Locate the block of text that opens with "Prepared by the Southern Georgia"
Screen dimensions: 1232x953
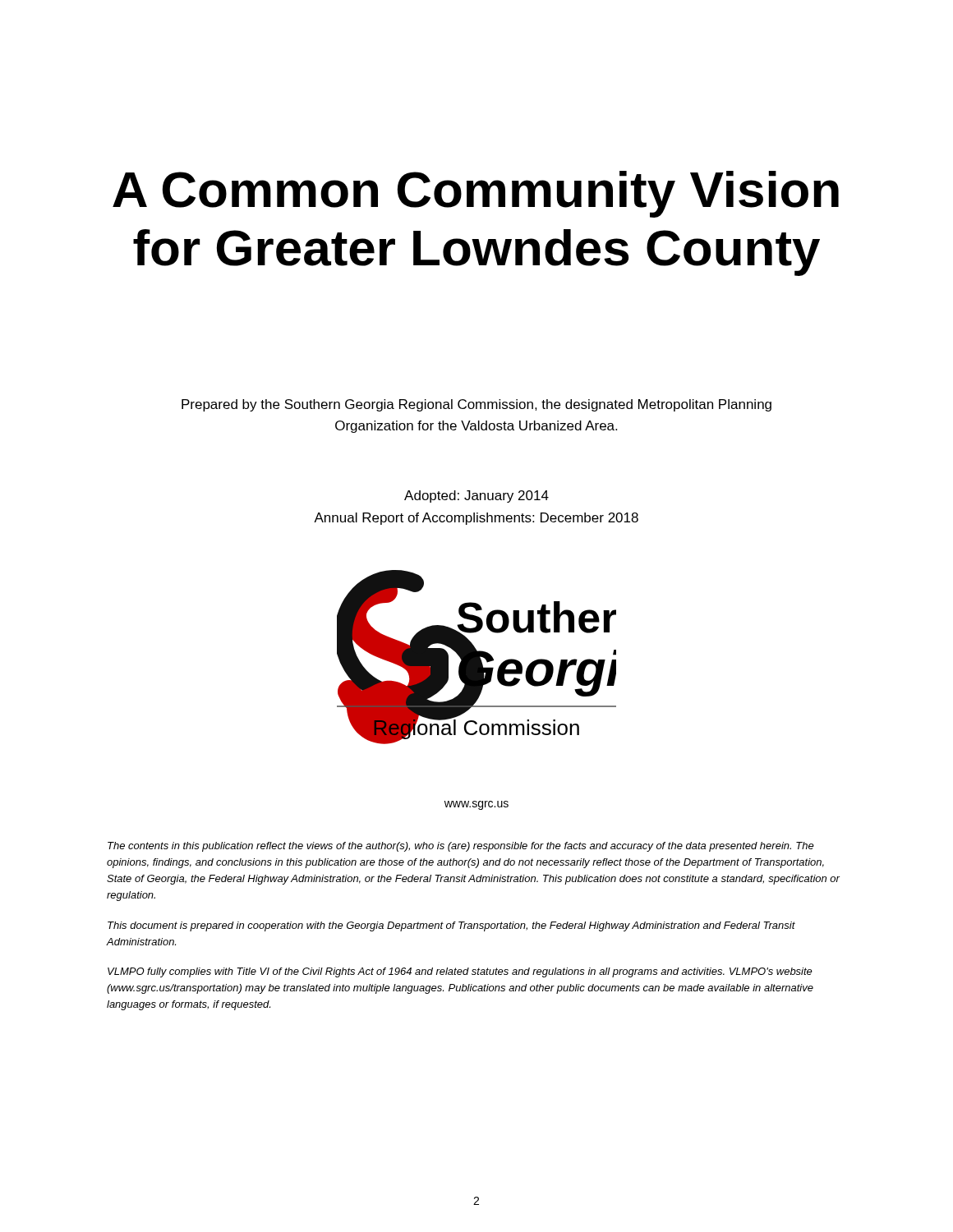tap(476, 415)
